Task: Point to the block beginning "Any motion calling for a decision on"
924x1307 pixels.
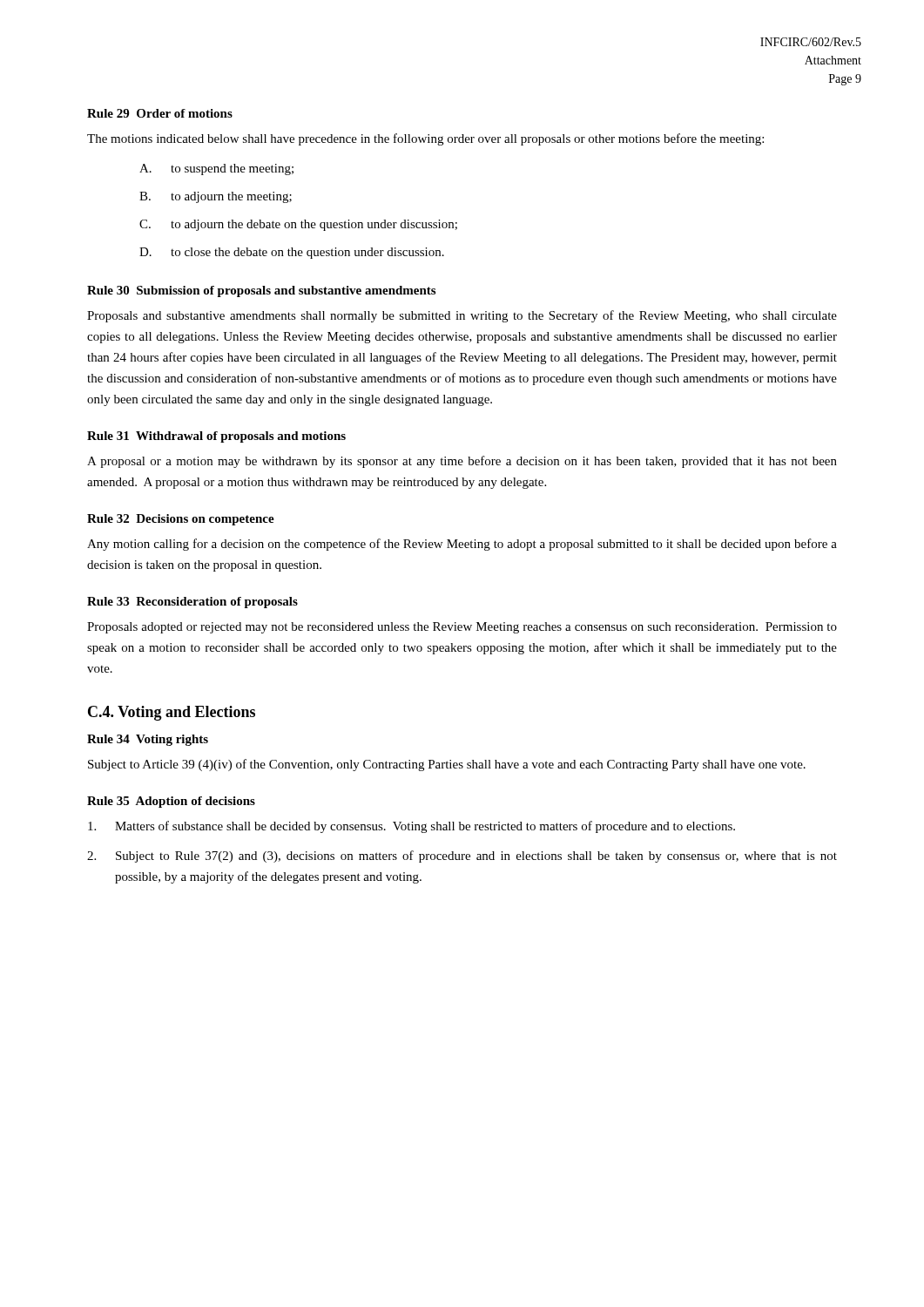Action: coord(462,554)
